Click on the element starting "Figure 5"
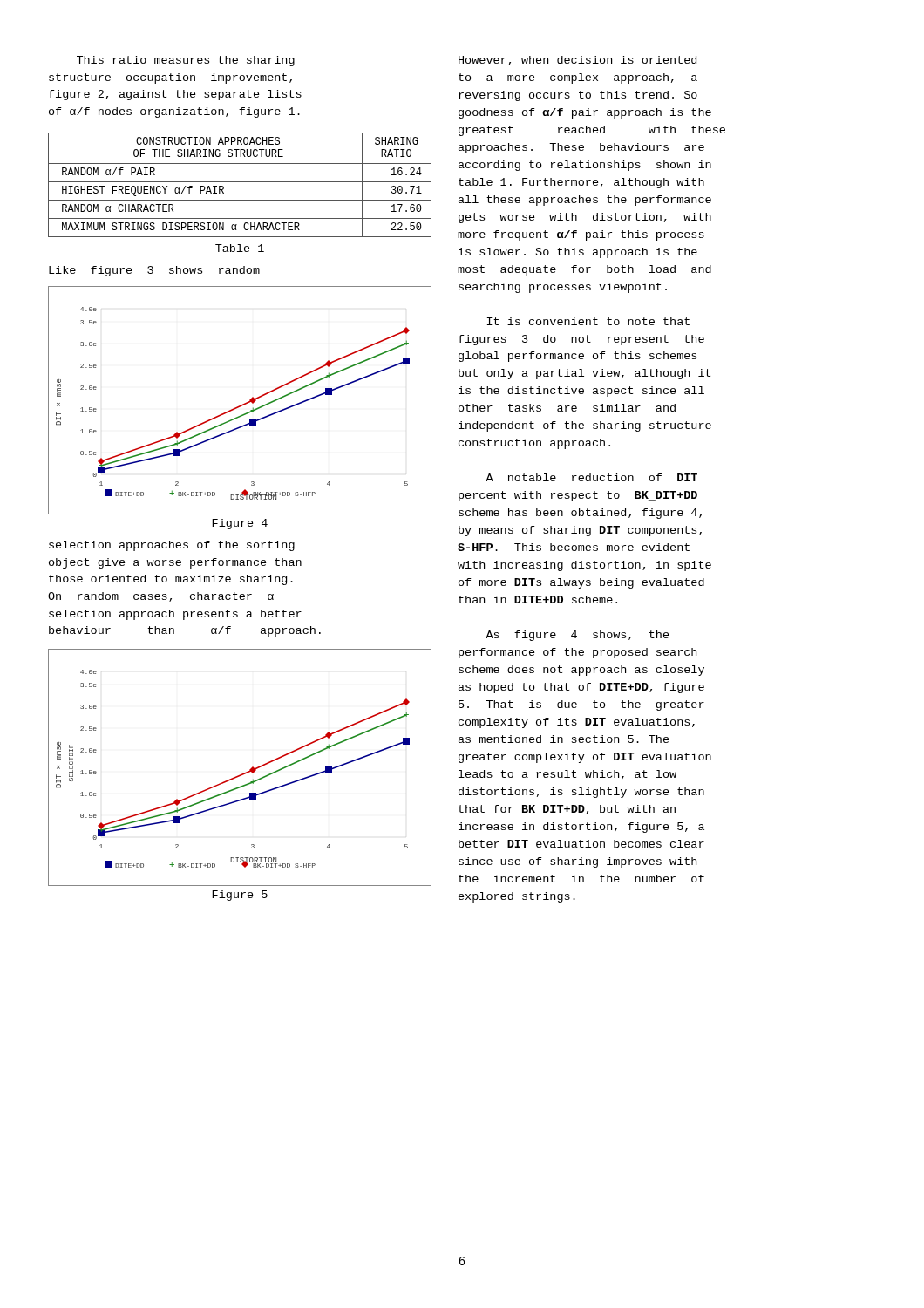Screen dimensions: 1308x924 pyautogui.click(x=240, y=895)
